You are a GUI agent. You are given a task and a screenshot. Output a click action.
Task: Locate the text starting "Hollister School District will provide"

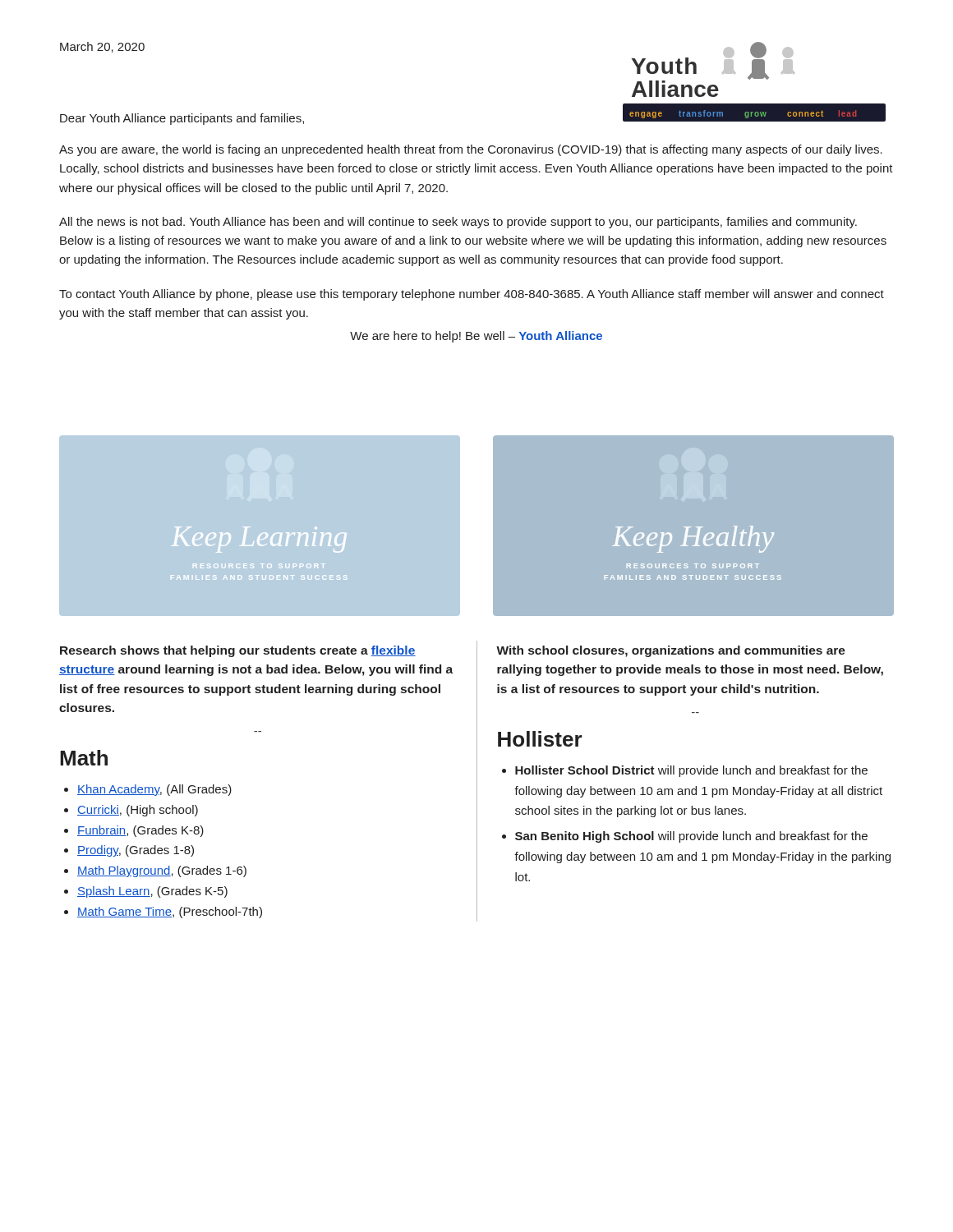click(x=699, y=790)
